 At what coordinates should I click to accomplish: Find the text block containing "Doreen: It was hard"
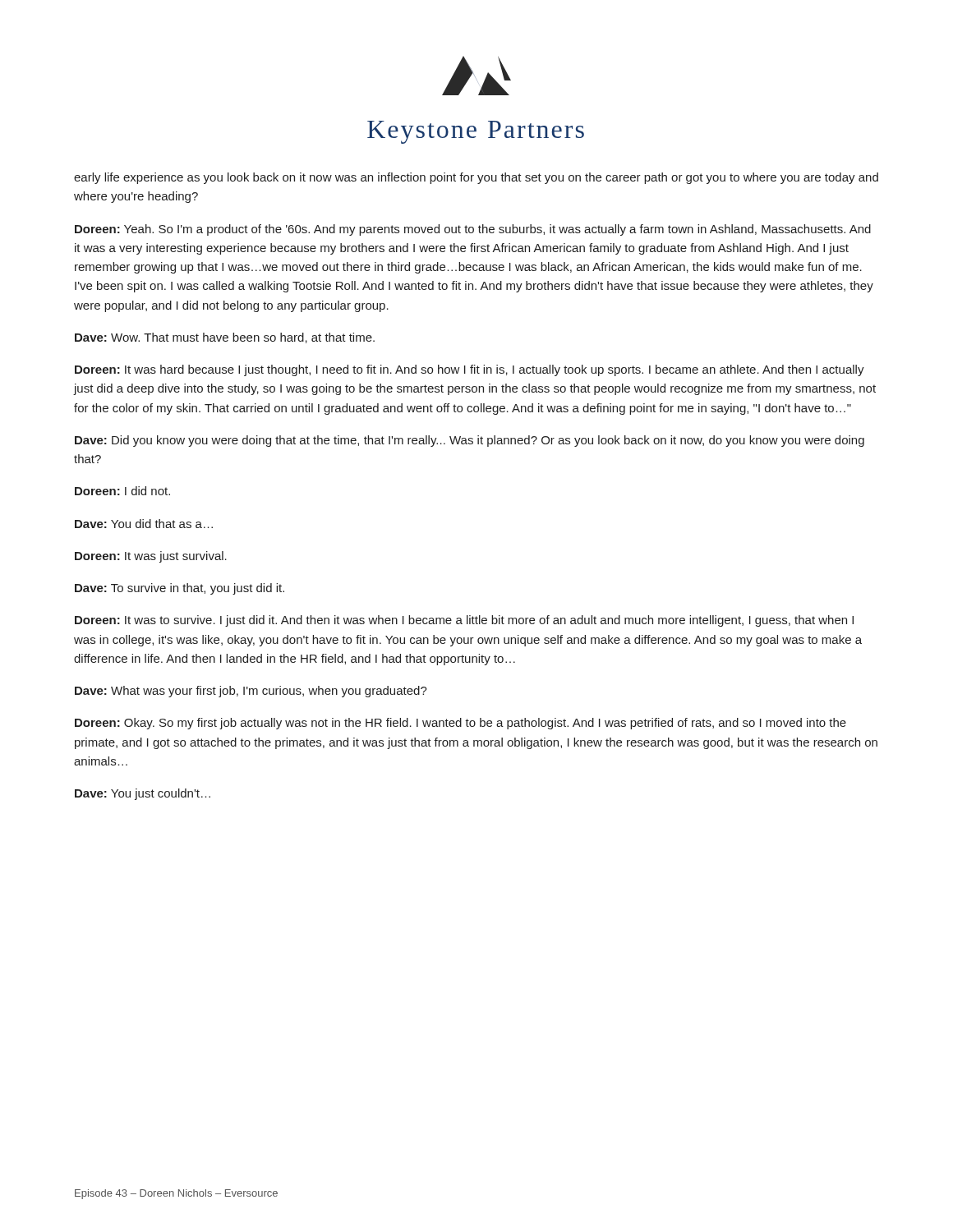pos(475,388)
